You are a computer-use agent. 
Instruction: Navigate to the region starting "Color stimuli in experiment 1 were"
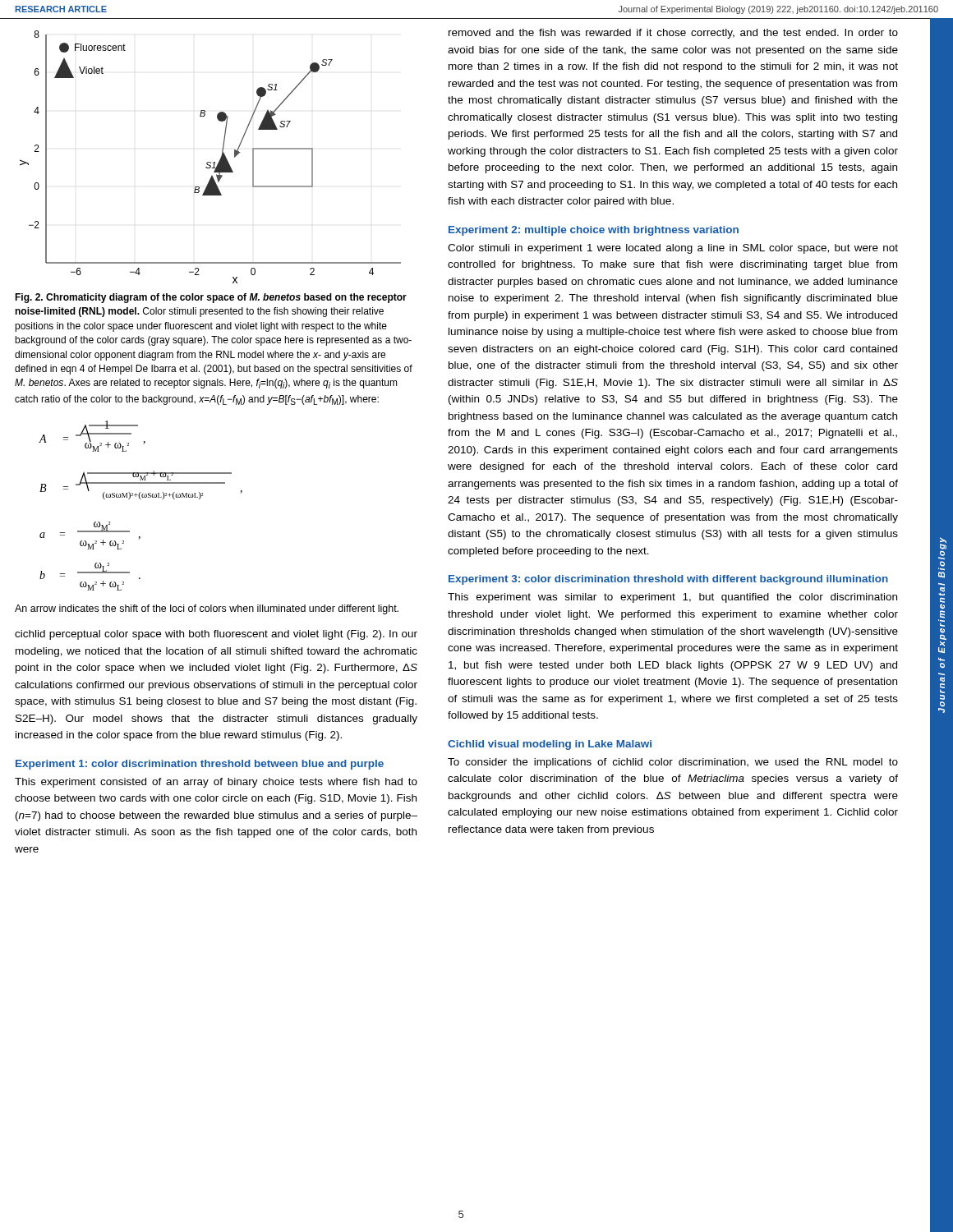pyautogui.click(x=673, y=399)
